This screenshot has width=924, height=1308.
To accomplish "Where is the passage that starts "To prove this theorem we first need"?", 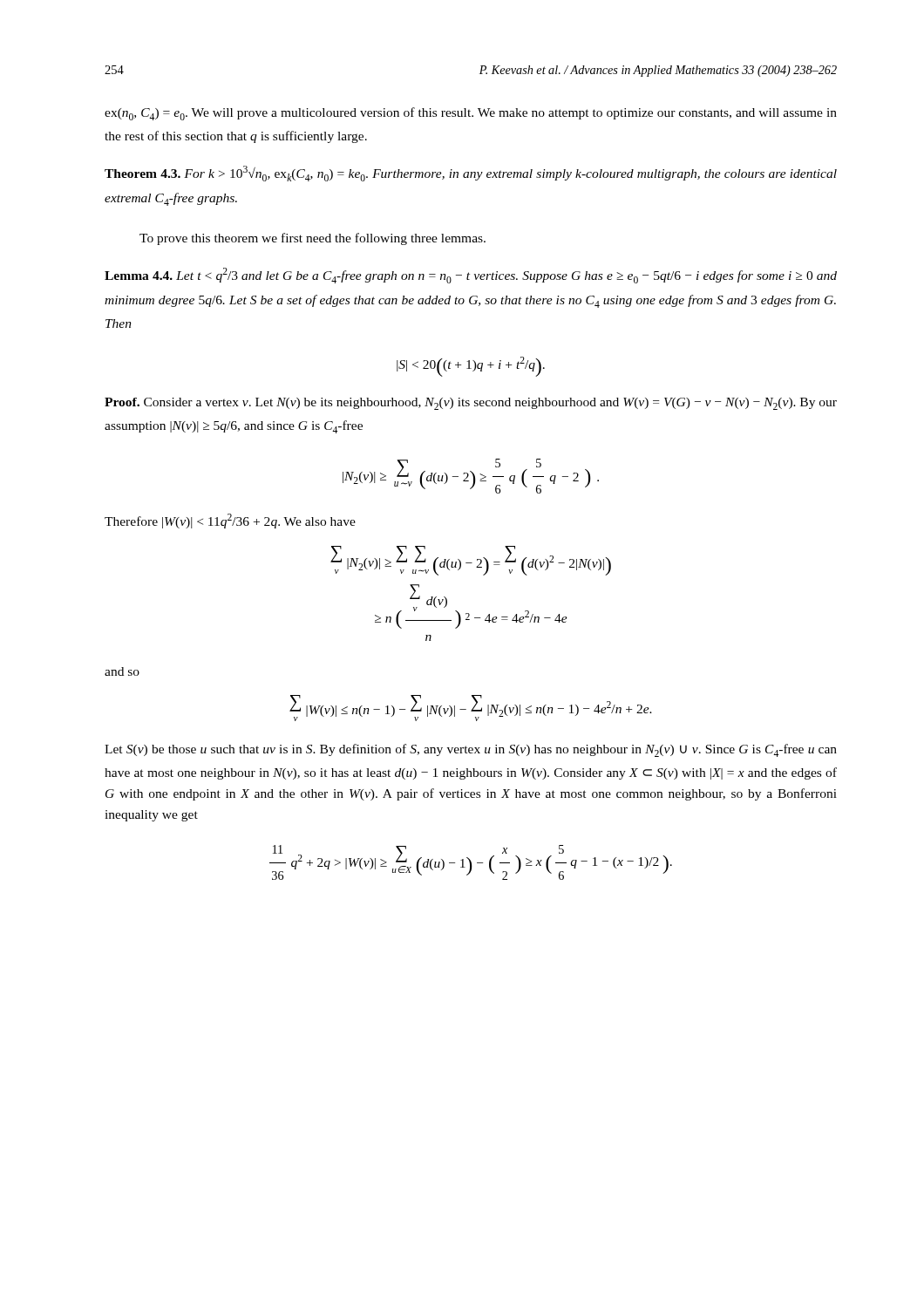I will coord(488,238).
